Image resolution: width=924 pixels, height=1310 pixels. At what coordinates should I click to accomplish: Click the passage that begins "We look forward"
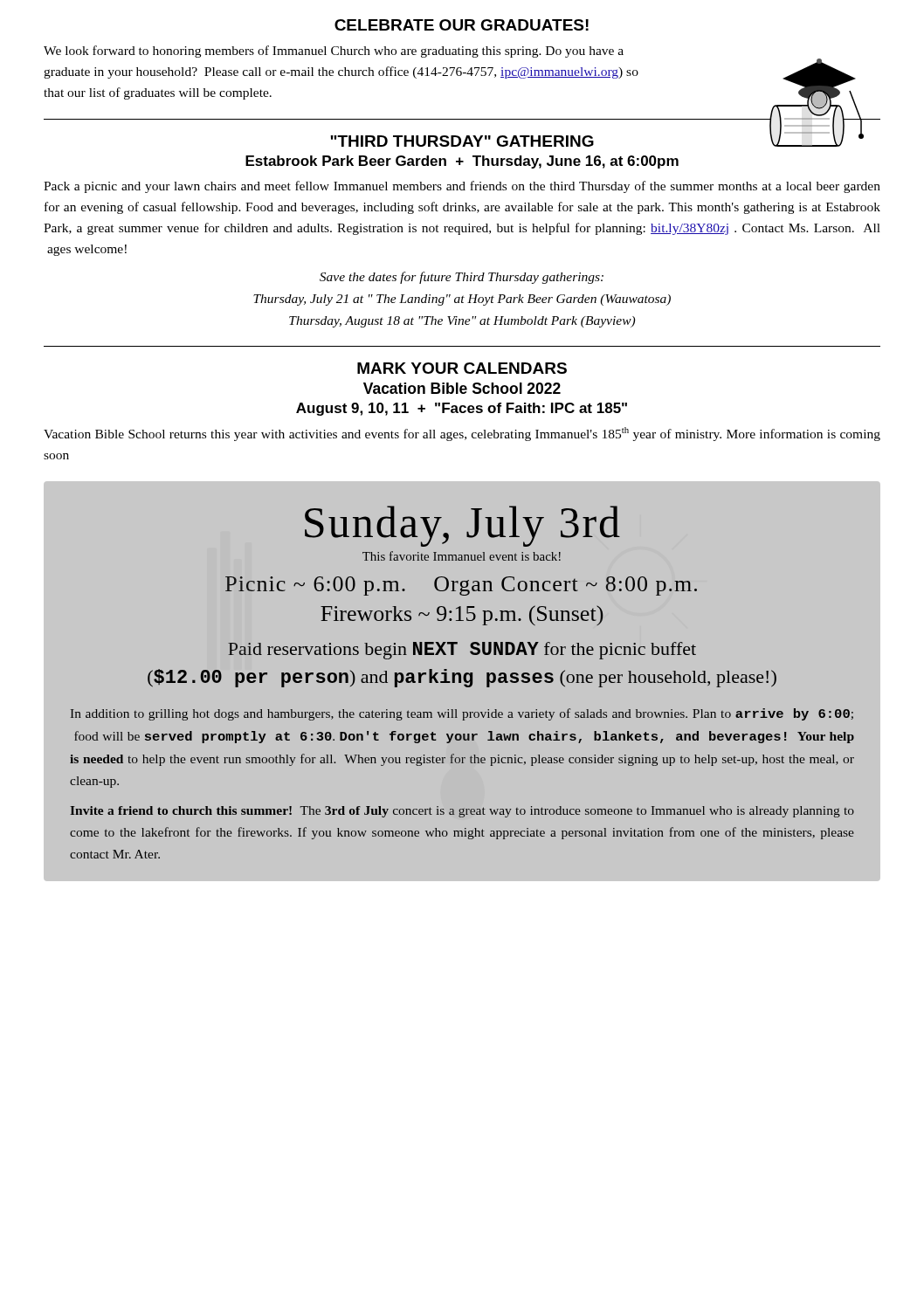click(341, 71)
